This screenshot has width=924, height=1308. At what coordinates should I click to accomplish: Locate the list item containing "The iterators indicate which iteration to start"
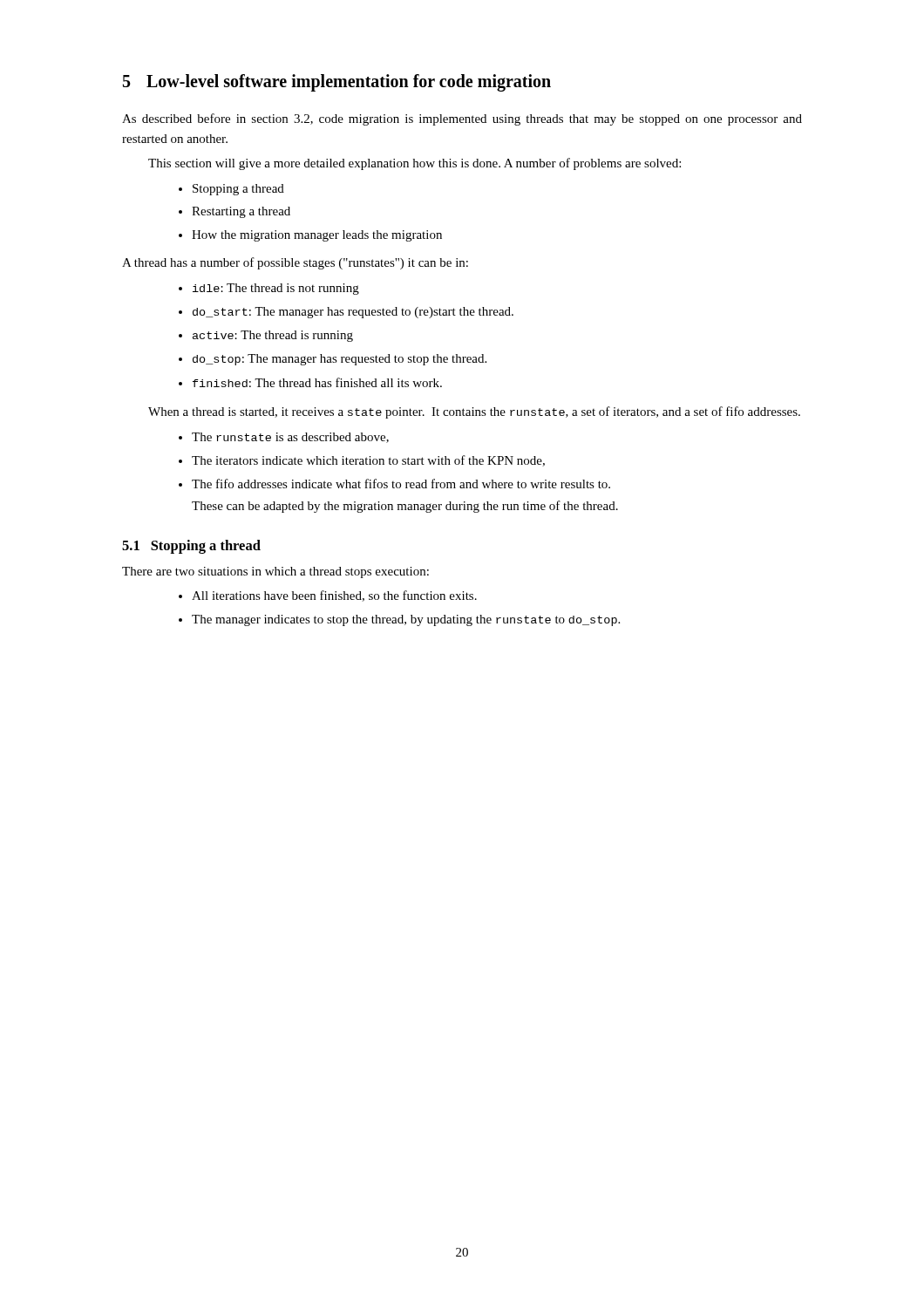pyautogui.click(x=369, y=461)
